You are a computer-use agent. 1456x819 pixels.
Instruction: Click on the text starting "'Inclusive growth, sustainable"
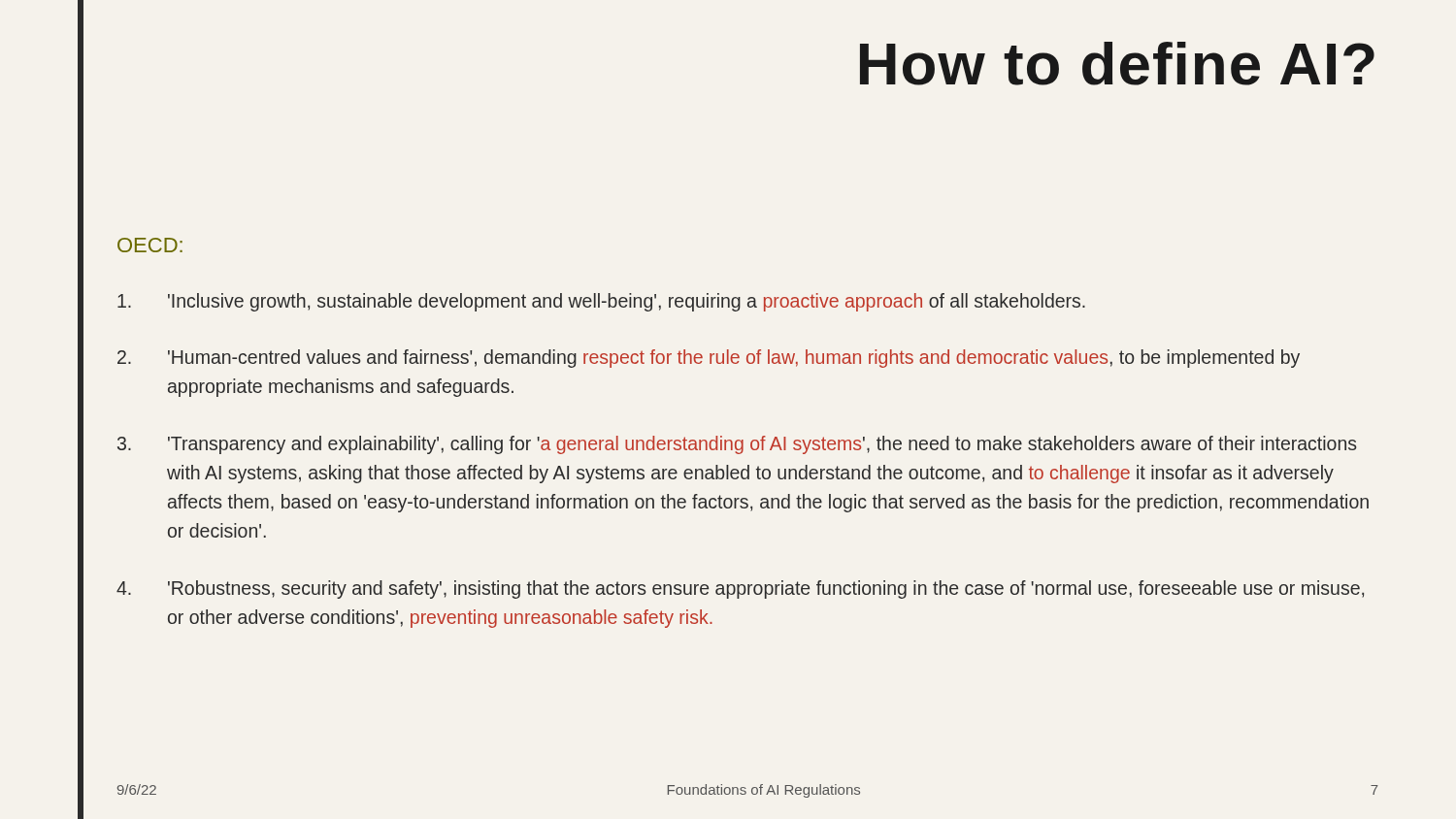tap(747, 301)
